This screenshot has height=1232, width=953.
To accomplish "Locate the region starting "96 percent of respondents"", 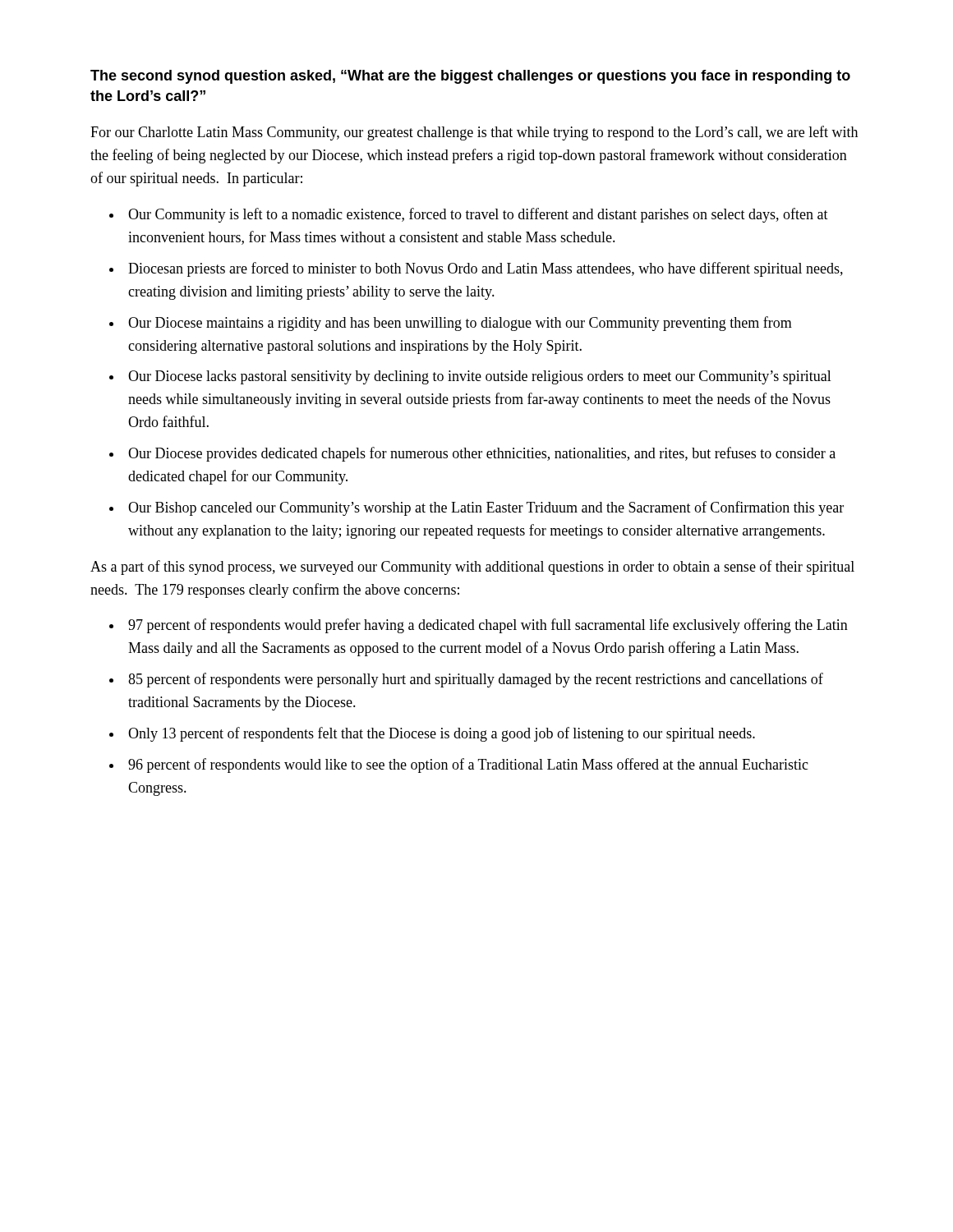I will click(x=493, y=777).
